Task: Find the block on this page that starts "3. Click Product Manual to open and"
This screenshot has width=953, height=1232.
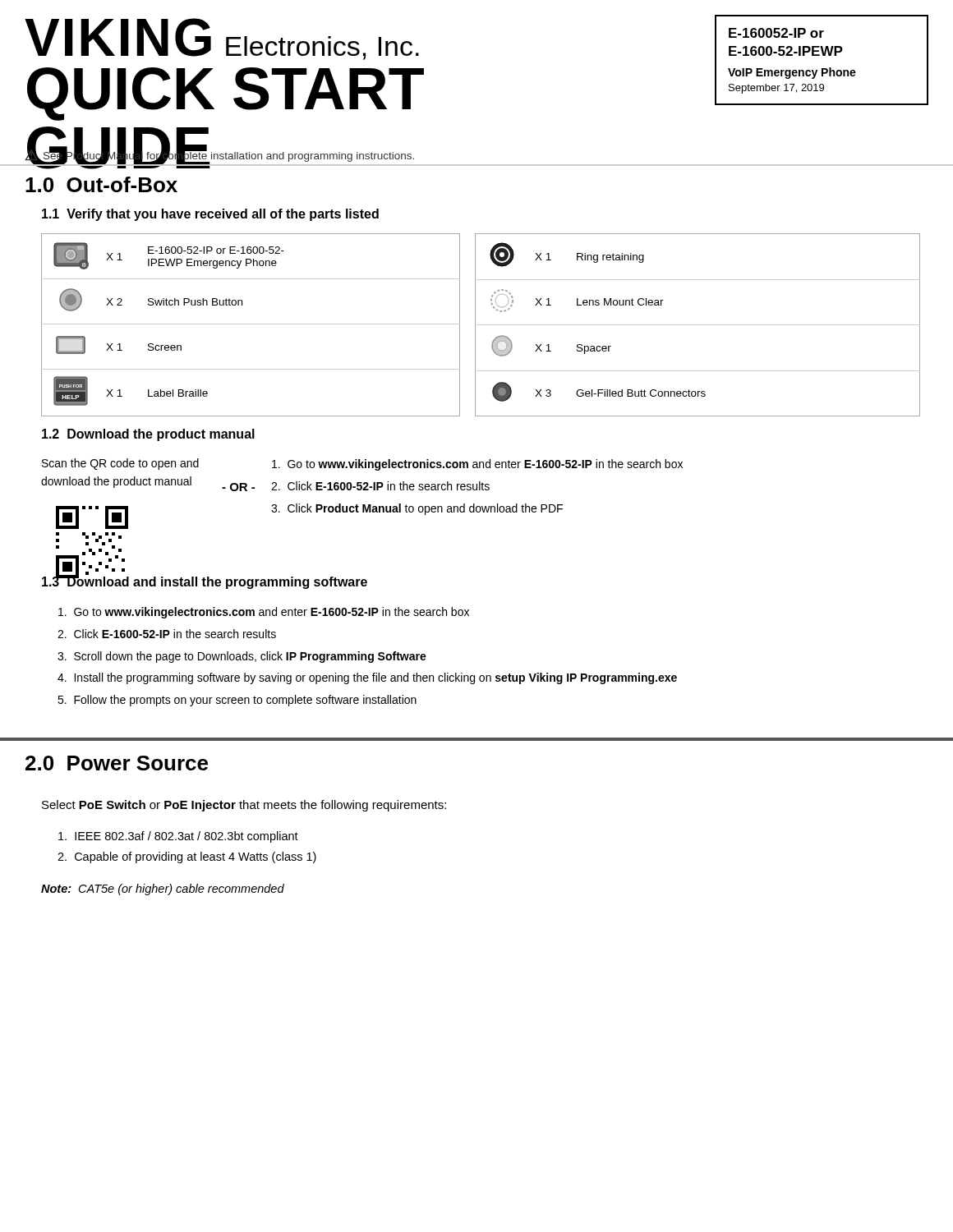Action: pyautogui.click(x=417, y=508)
